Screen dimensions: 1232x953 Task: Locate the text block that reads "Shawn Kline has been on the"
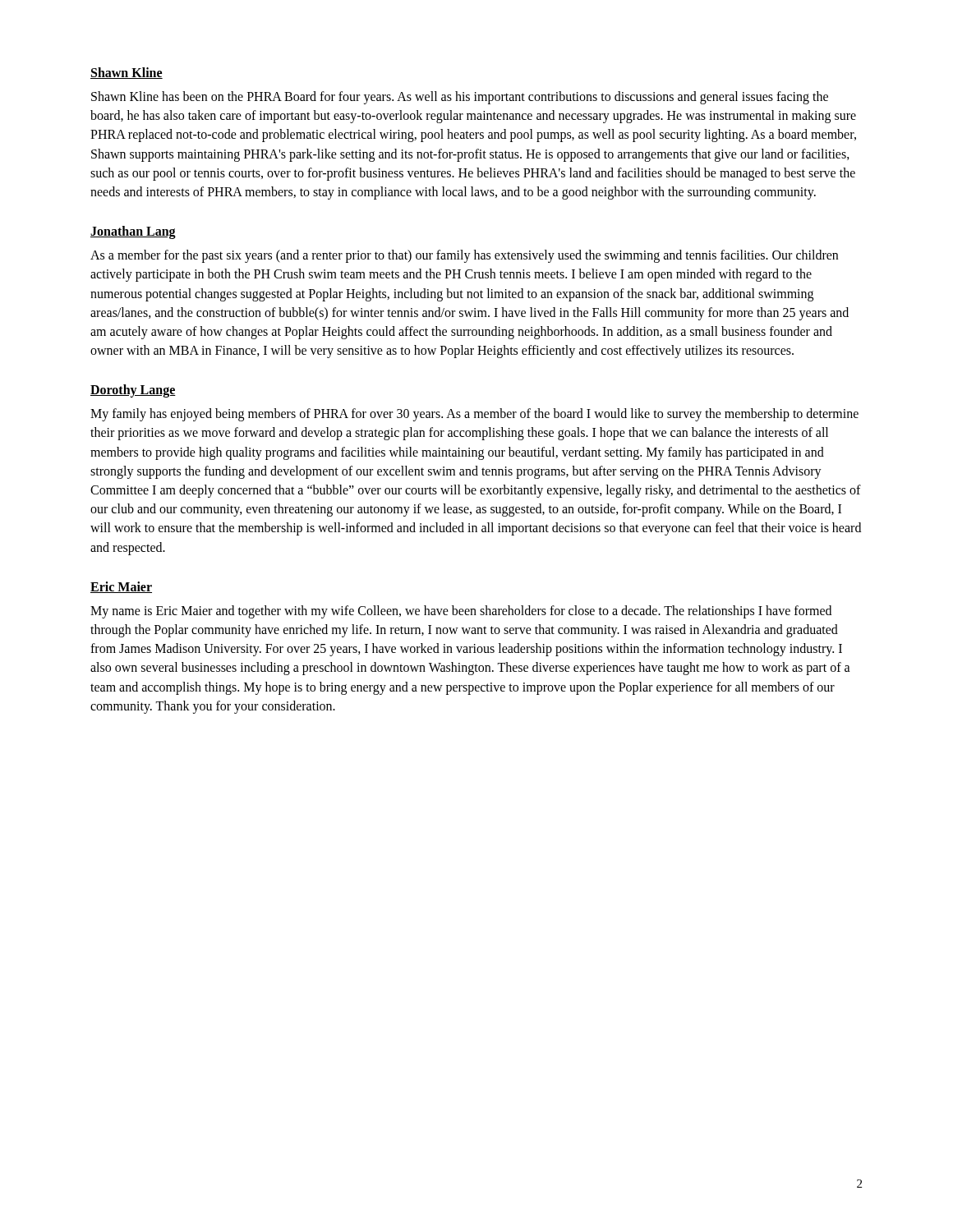(x=474, y=144)
